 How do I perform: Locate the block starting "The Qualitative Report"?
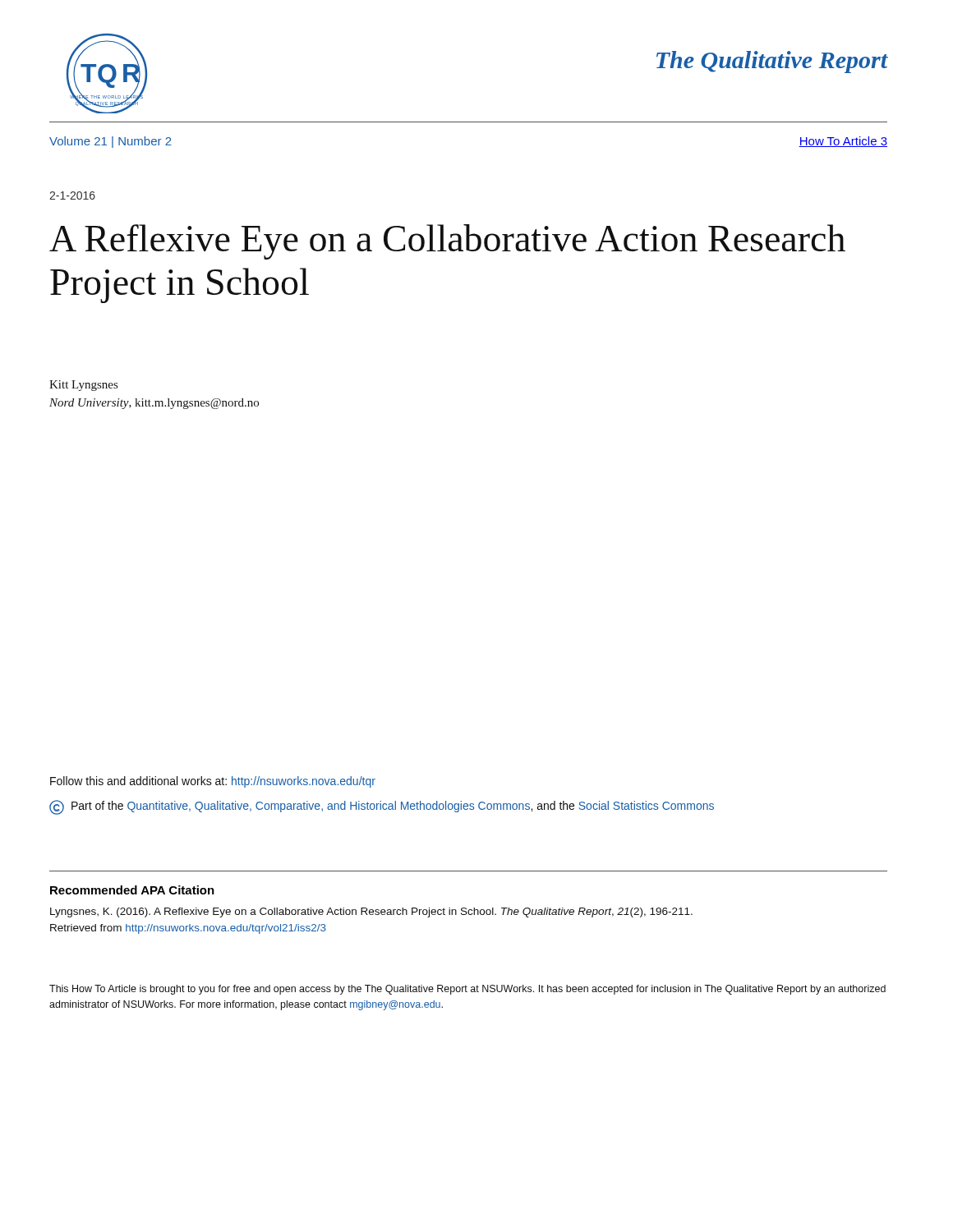(771, 60)
